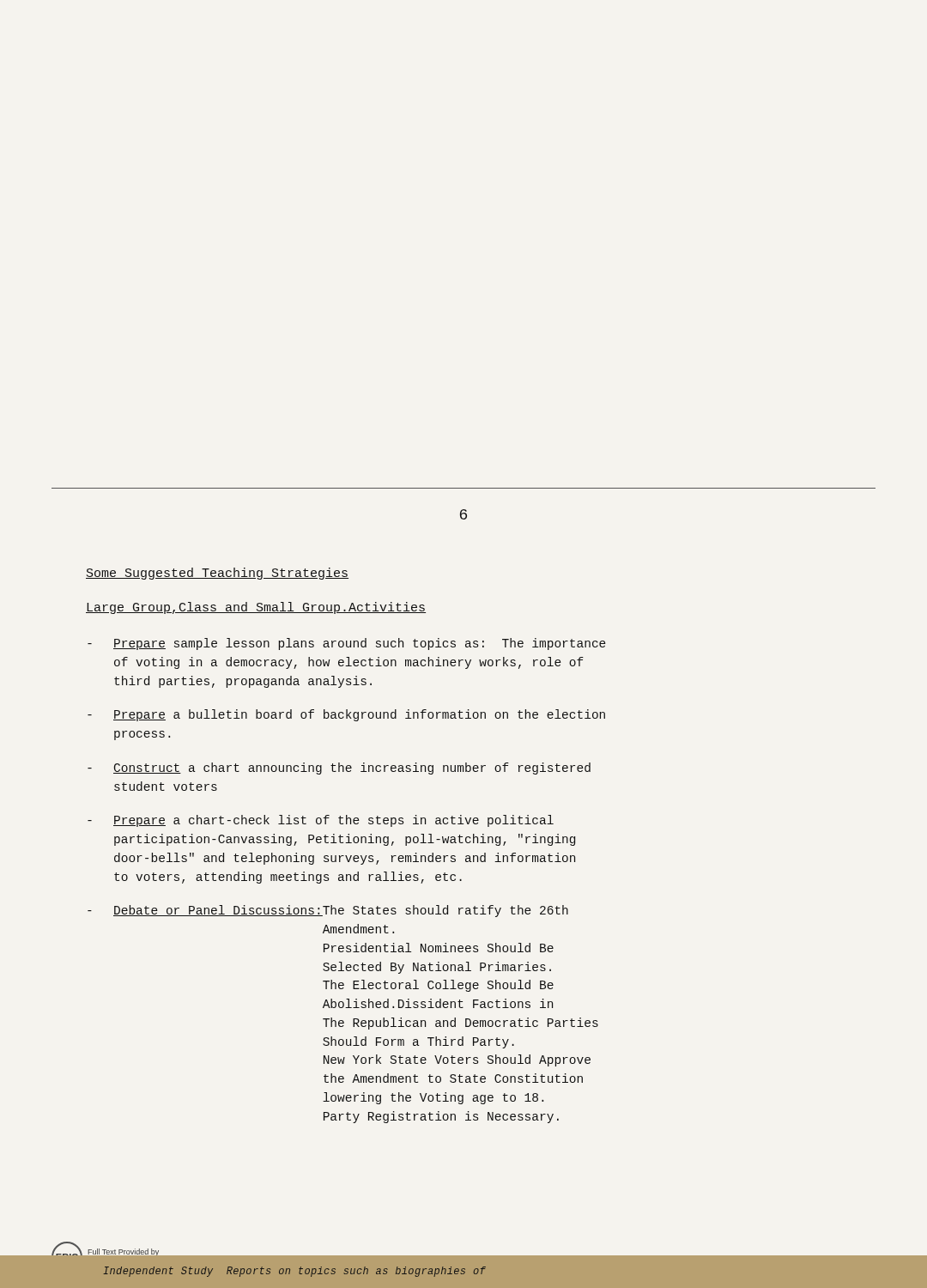Image resolution: width=927 pixels, height=1288 pixels.
Task: Locate the list item that reads "- Construct a chart announcing the increasing"
Action: tap(472, 778)
